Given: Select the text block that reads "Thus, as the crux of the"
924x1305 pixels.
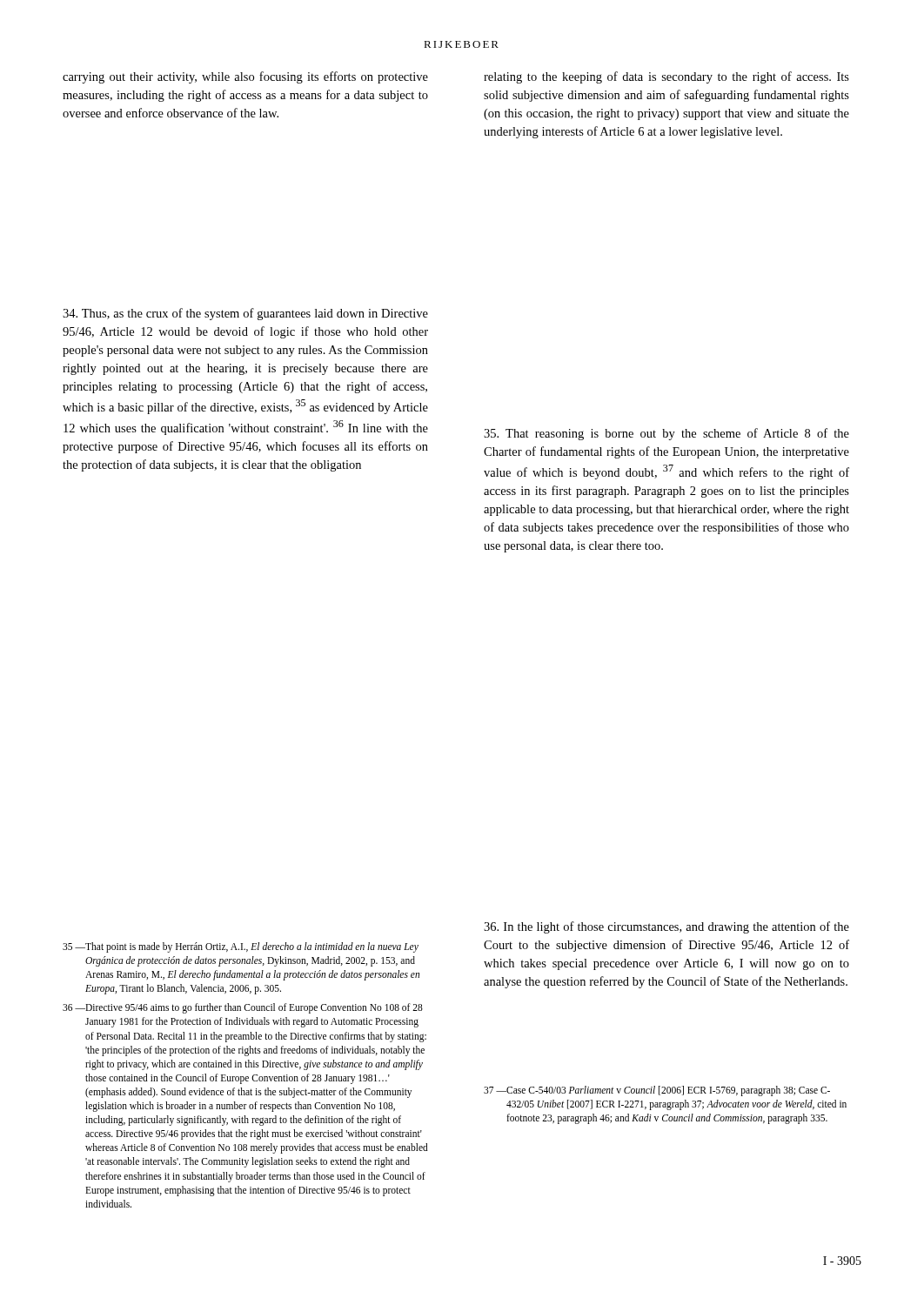Looking at the screenshot, I should tap(245, 389).
